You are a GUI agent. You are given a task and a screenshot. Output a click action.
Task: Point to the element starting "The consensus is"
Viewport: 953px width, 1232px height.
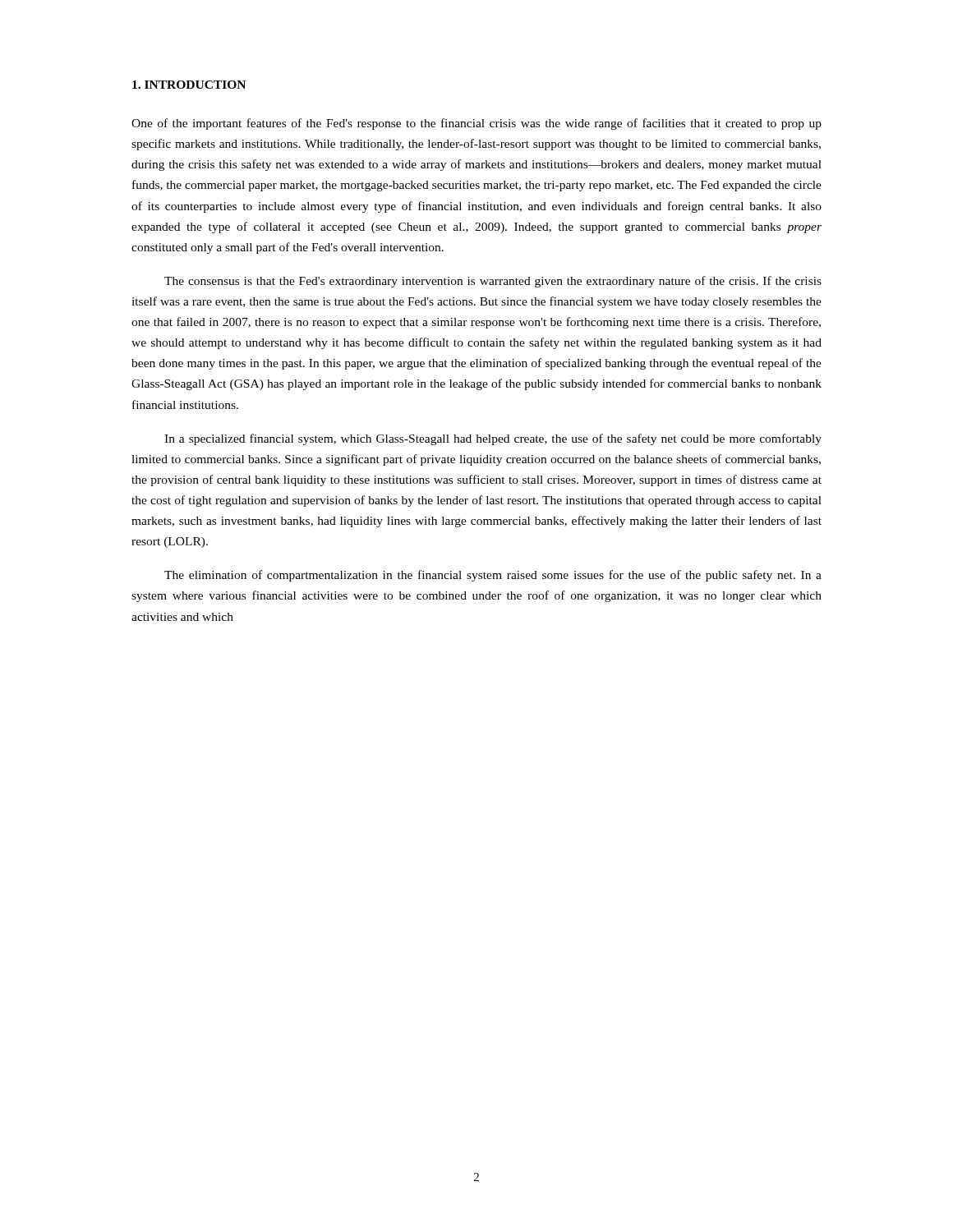476,342
